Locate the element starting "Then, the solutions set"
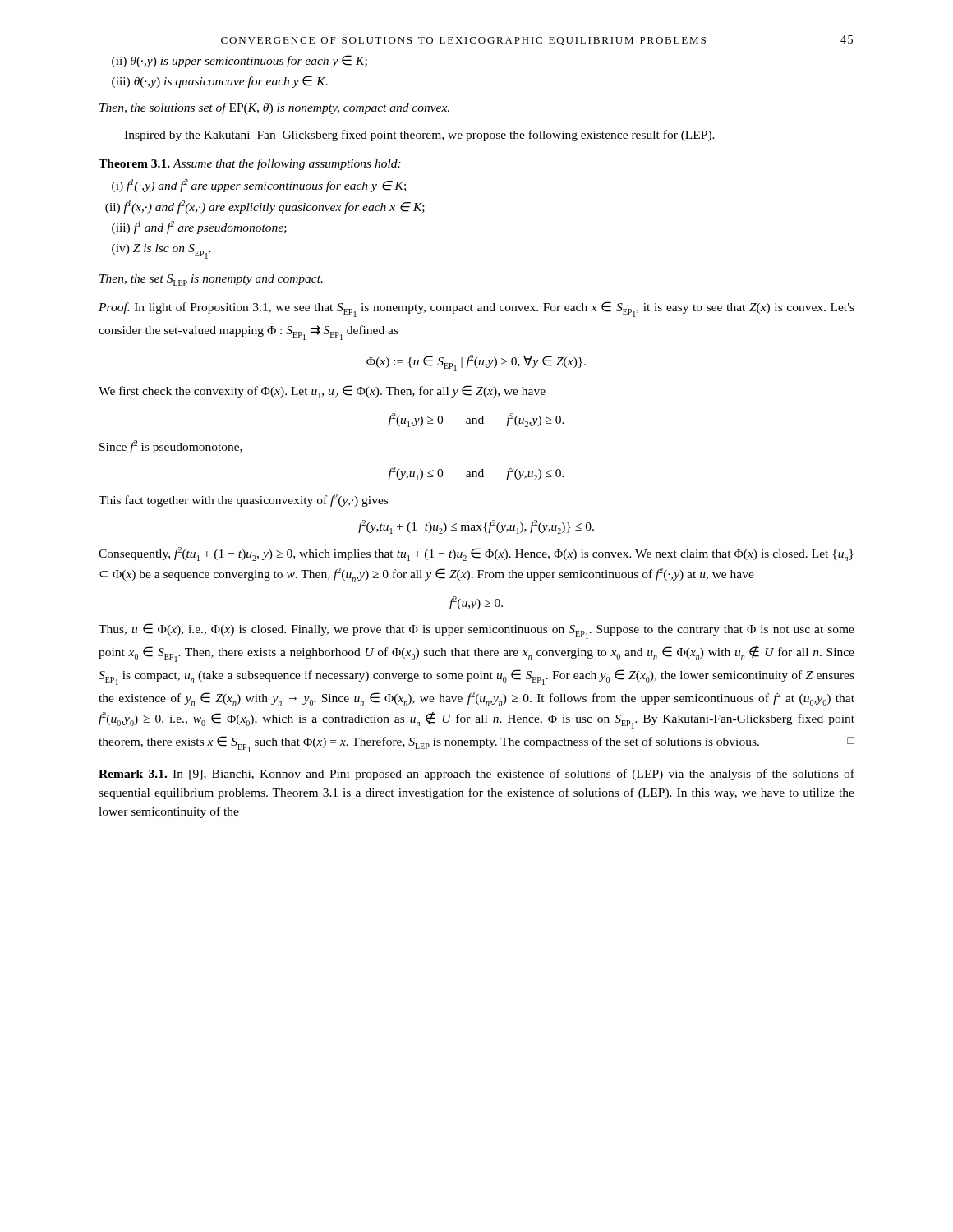The image size is (953, 1232). (274, 107)
